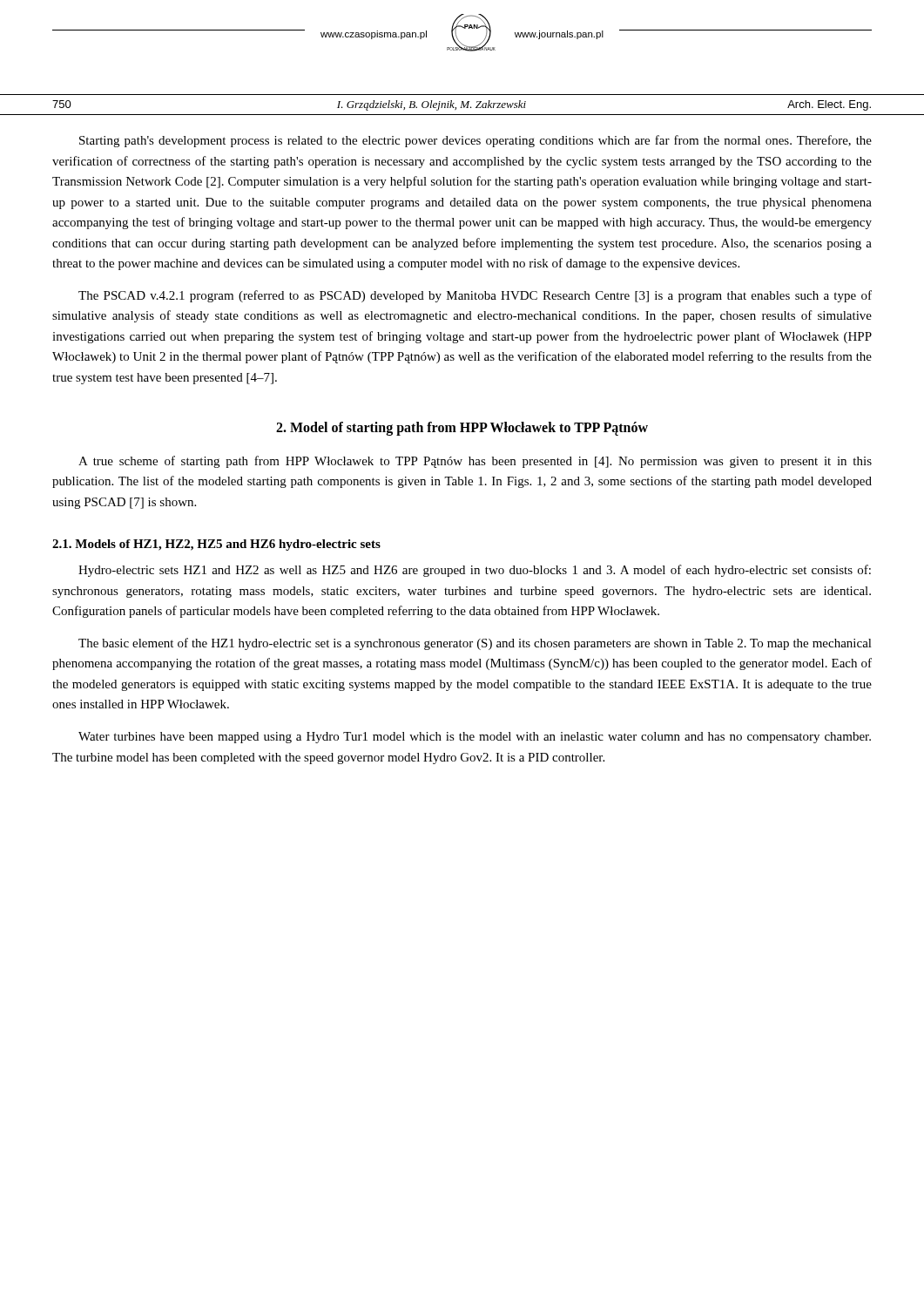Select the region starting "Water turbines have been mapped"
The width and height of the screenshot is (924, 1307).
(x=462, y=747)
